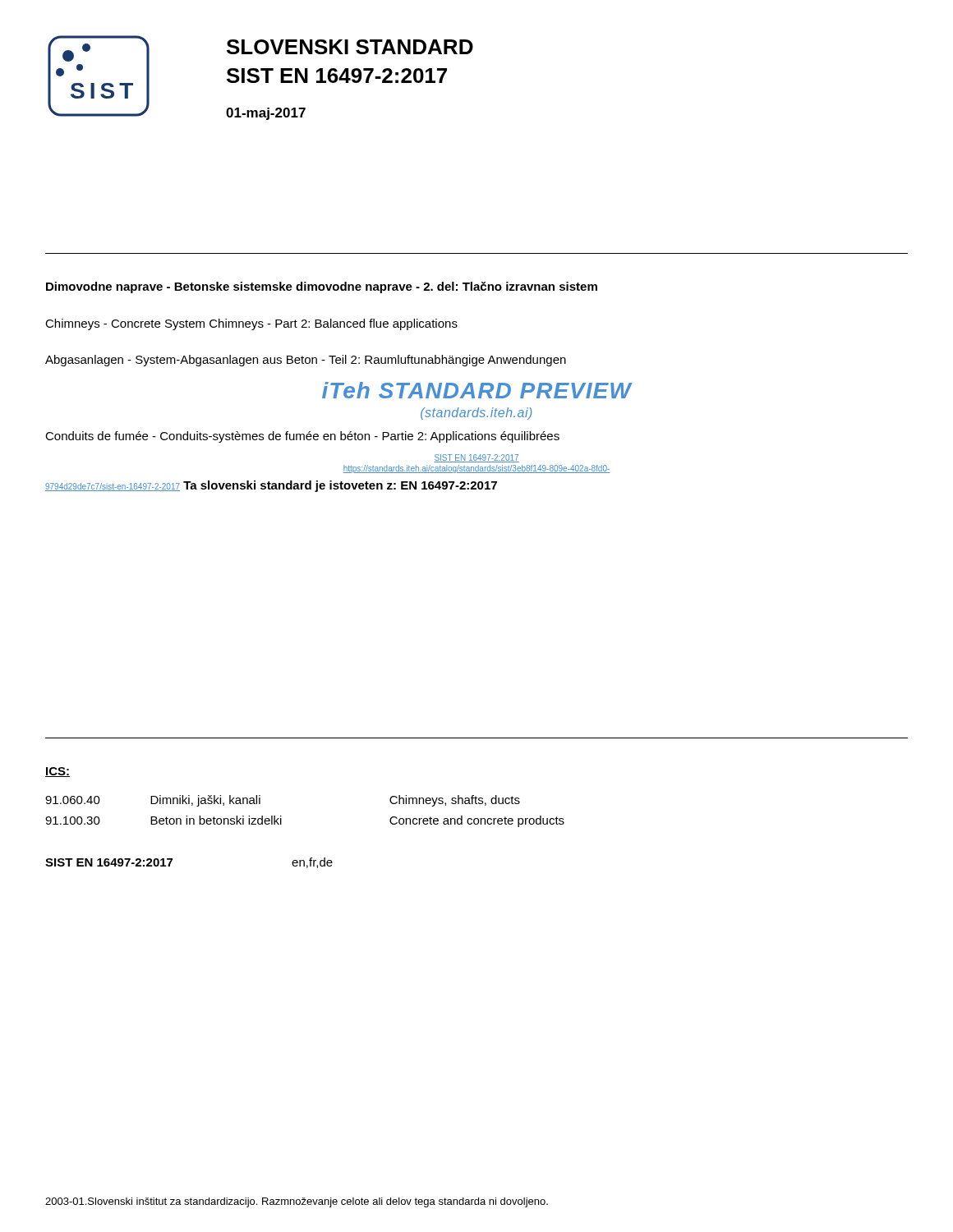
Task: Click on the text block starting "Chimneys - Concrete System Chimneys"
Action: [251, 323]
